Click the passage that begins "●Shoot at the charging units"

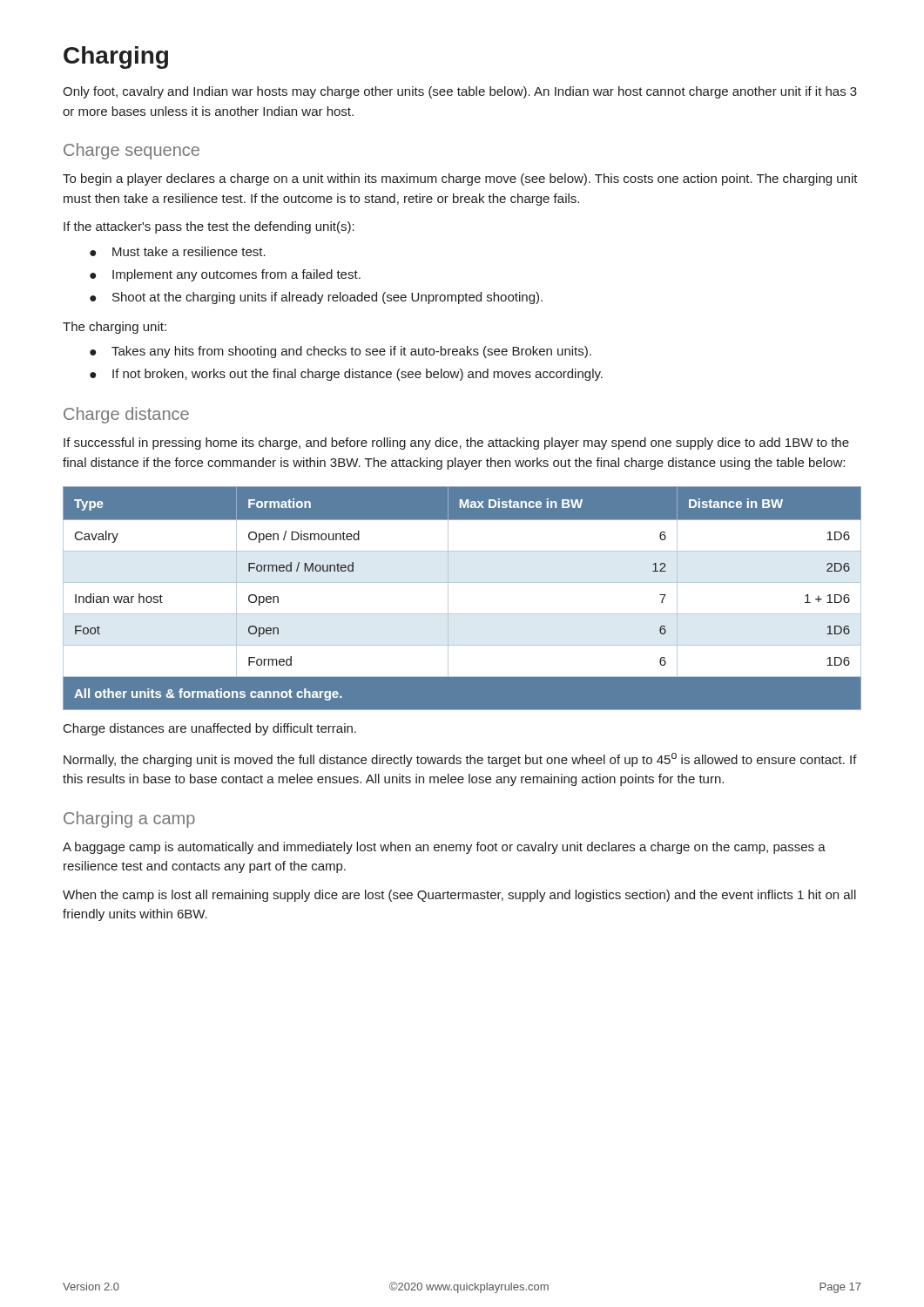316,298
